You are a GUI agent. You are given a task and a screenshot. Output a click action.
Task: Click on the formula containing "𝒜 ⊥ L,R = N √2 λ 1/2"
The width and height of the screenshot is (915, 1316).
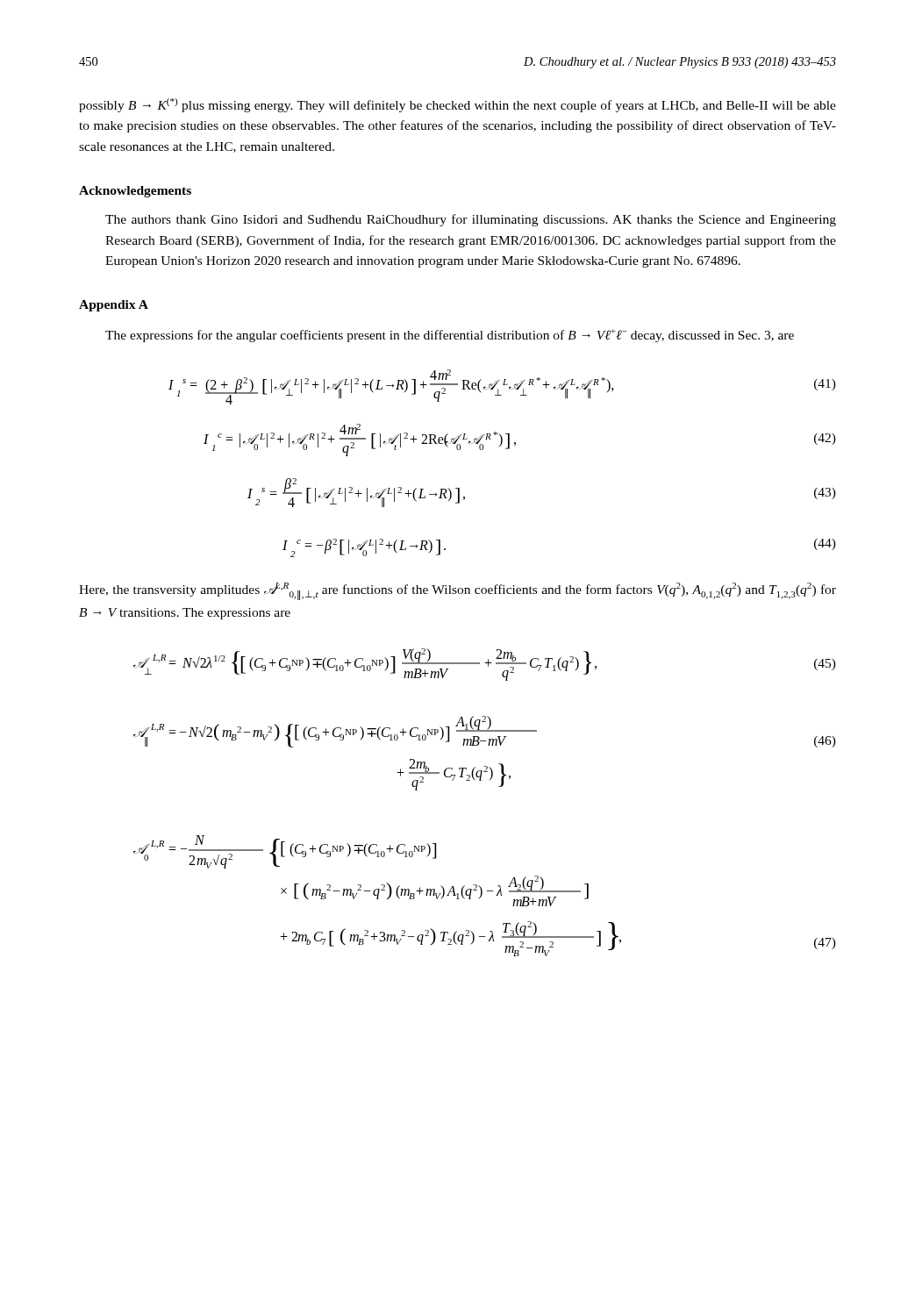tap(462, 663)
